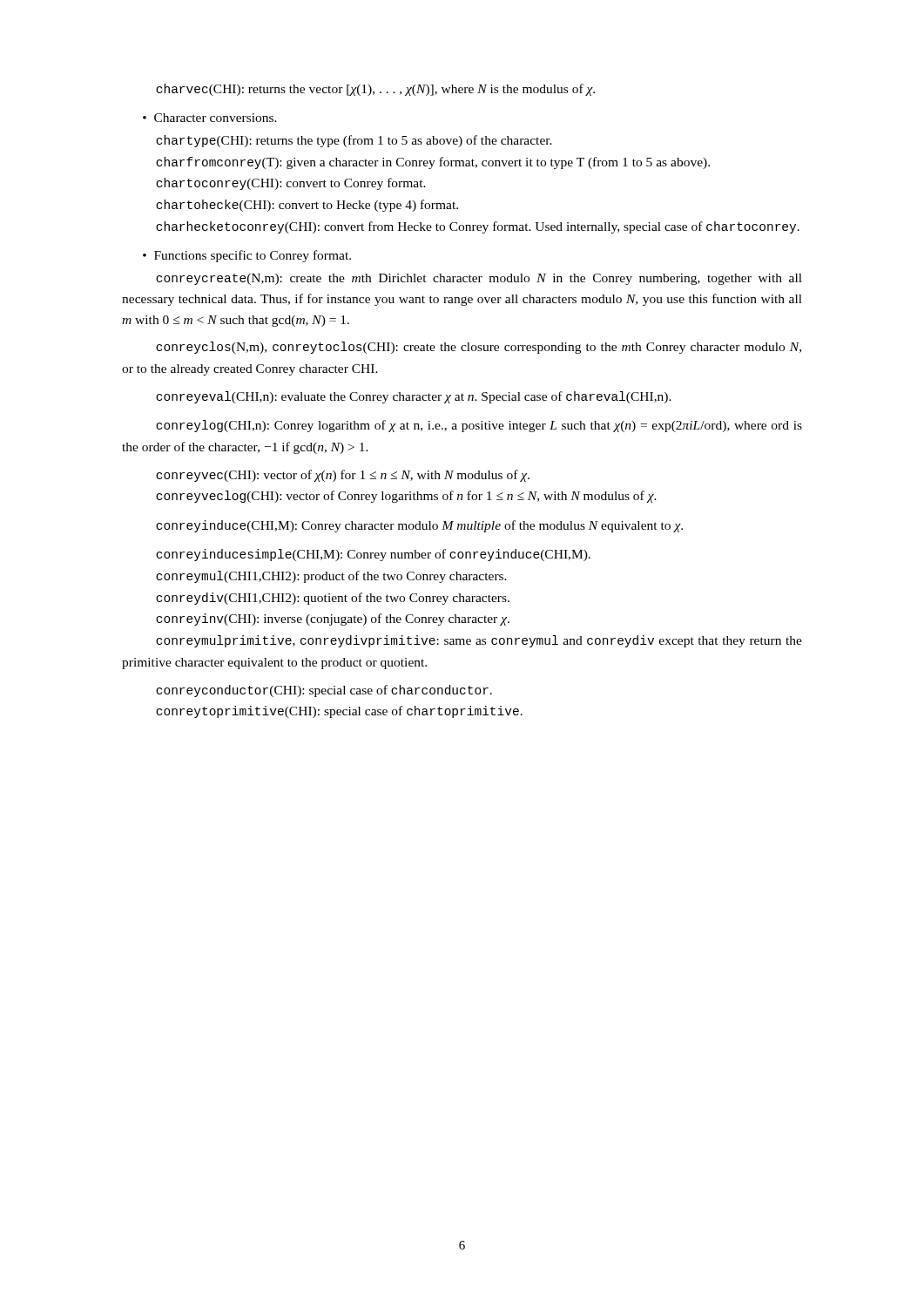924x1307 pixels.
Task: Select the text block that says "conreydiv(CHI1,CHI2): quotient of the two Conrey"
Action: [x=462, y=598]
